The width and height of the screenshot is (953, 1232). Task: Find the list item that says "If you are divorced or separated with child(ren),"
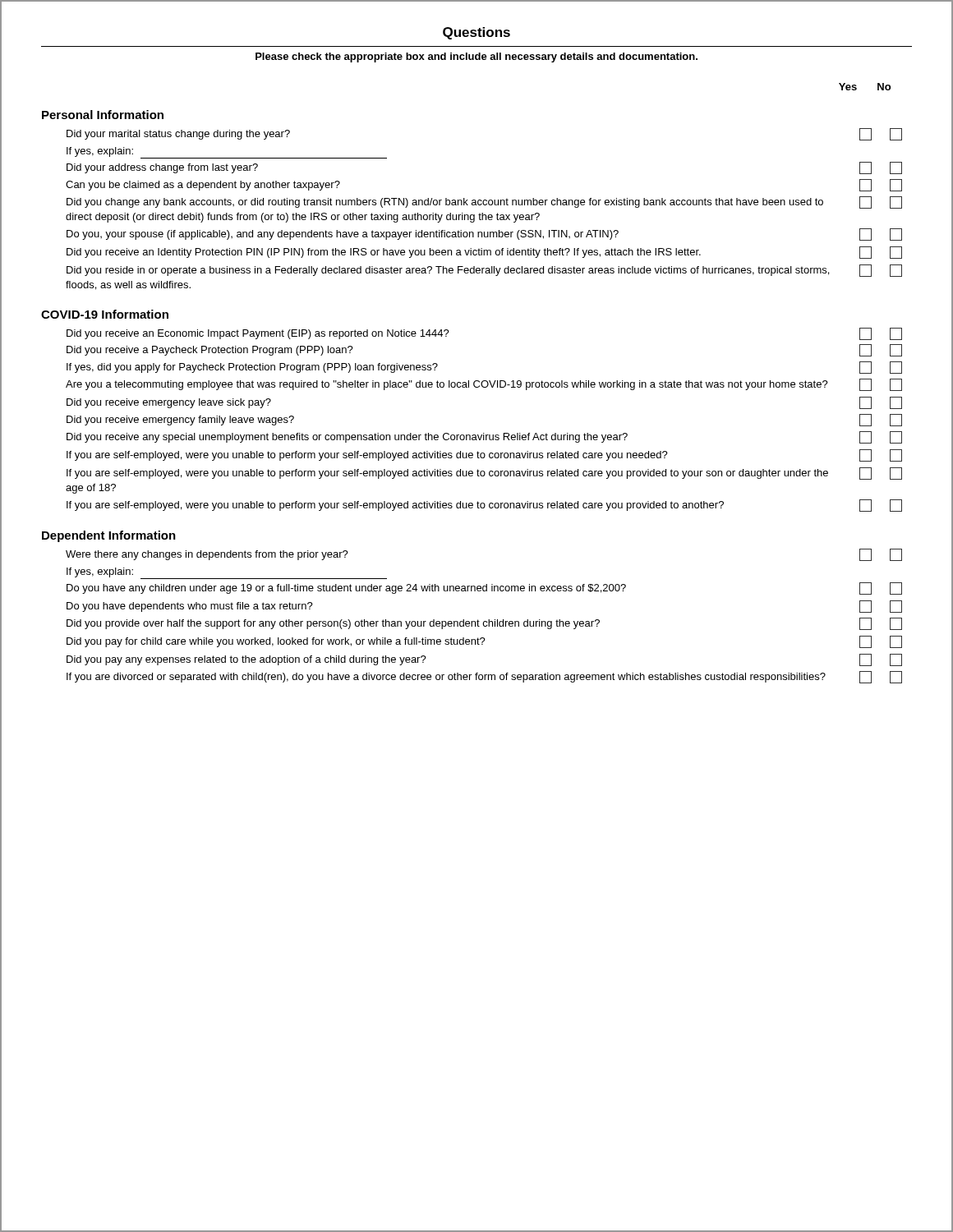476,677
